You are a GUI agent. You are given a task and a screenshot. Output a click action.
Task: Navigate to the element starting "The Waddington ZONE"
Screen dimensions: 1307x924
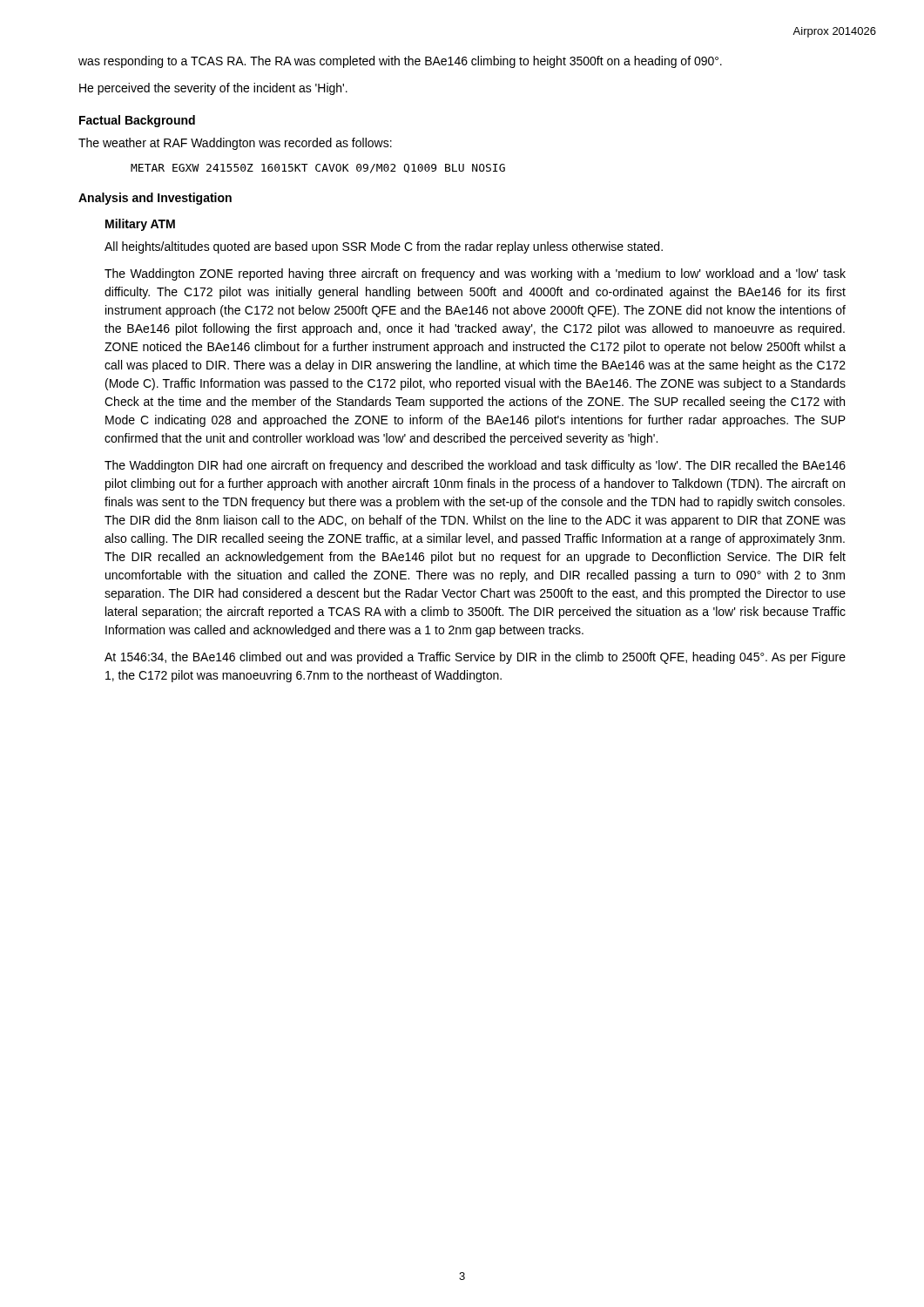point(475,356)
